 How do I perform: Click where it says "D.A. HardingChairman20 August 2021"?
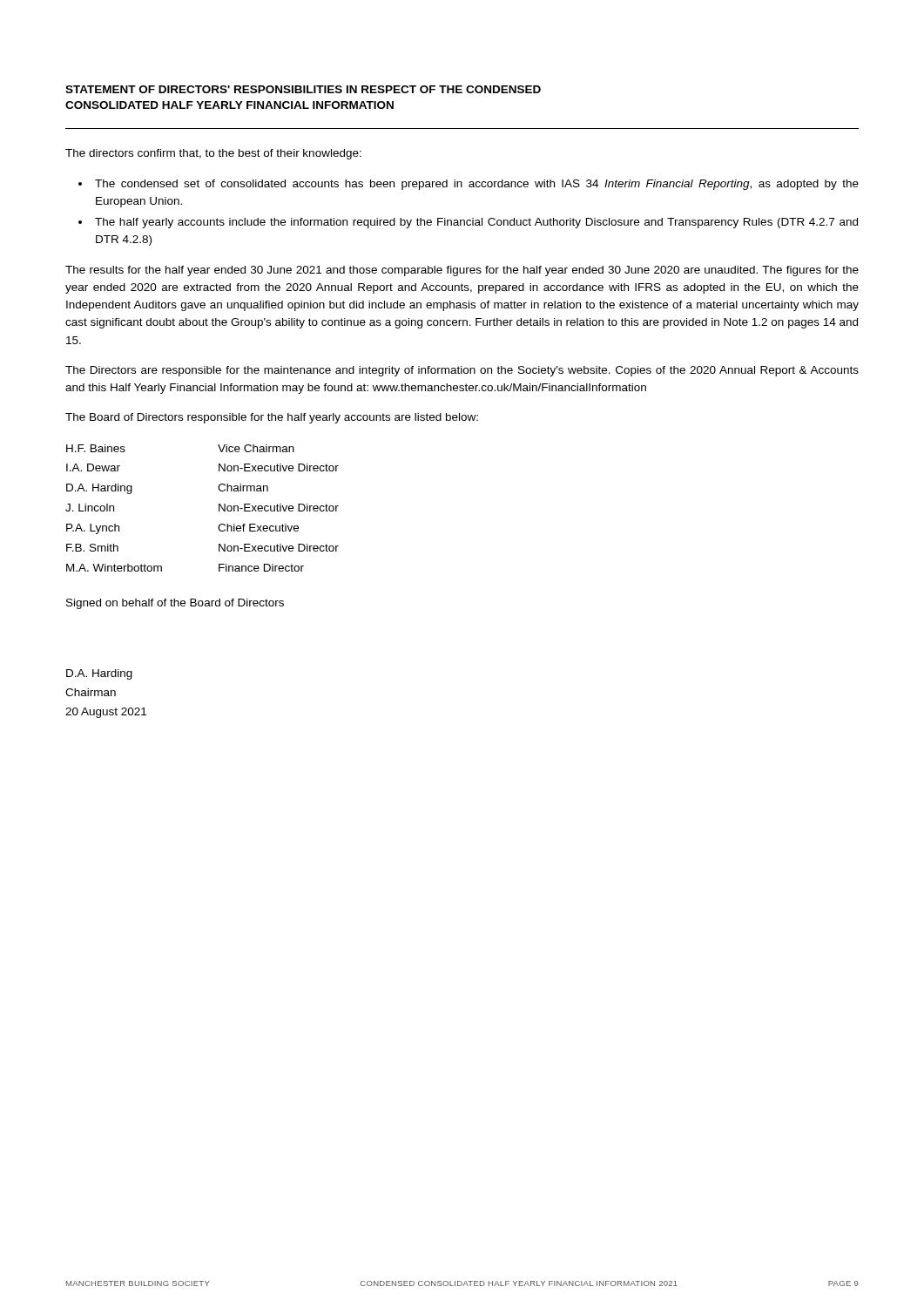(99, 674)
